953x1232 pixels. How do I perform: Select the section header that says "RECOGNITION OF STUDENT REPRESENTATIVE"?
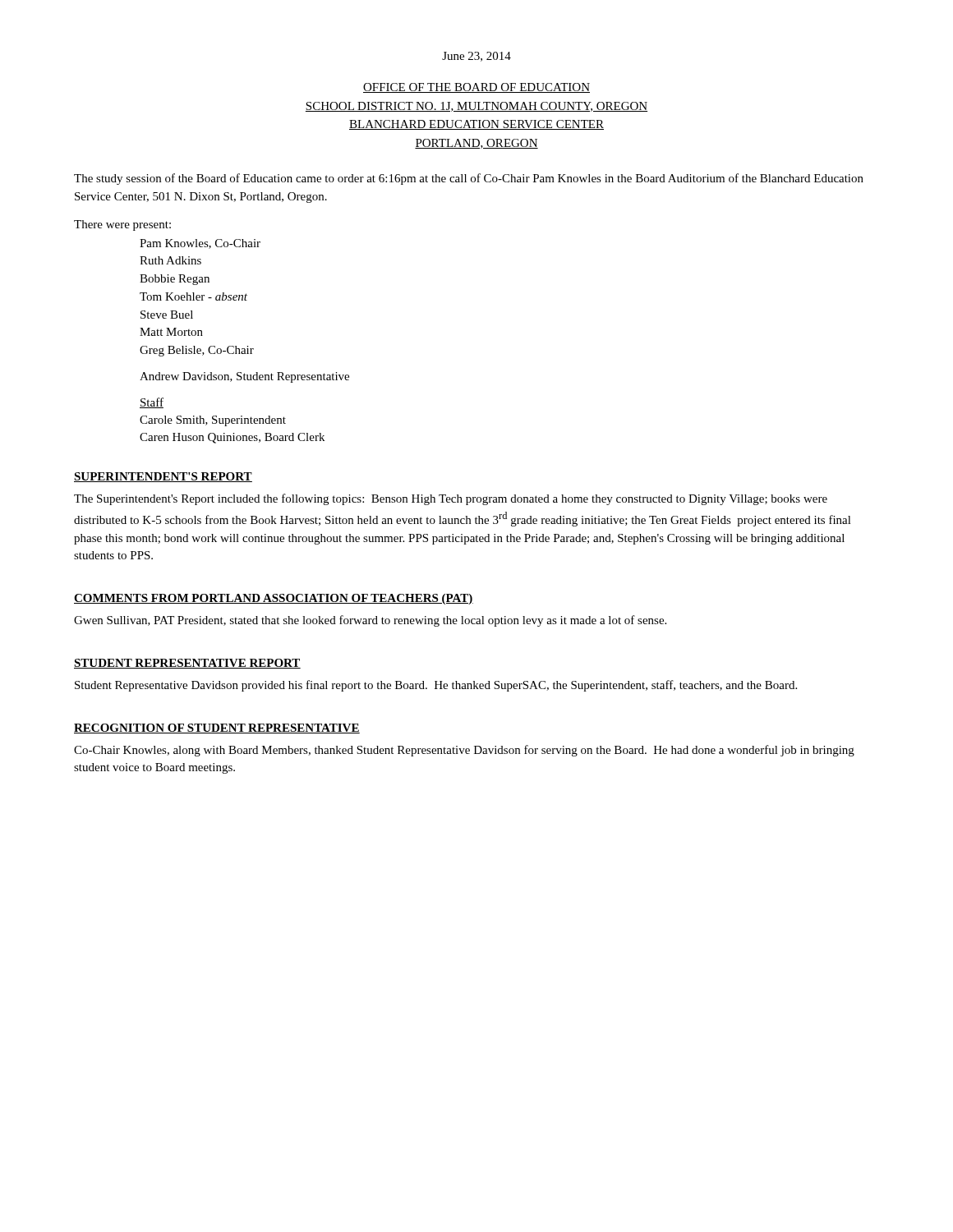pyautogui.click(x=217, y=727)
